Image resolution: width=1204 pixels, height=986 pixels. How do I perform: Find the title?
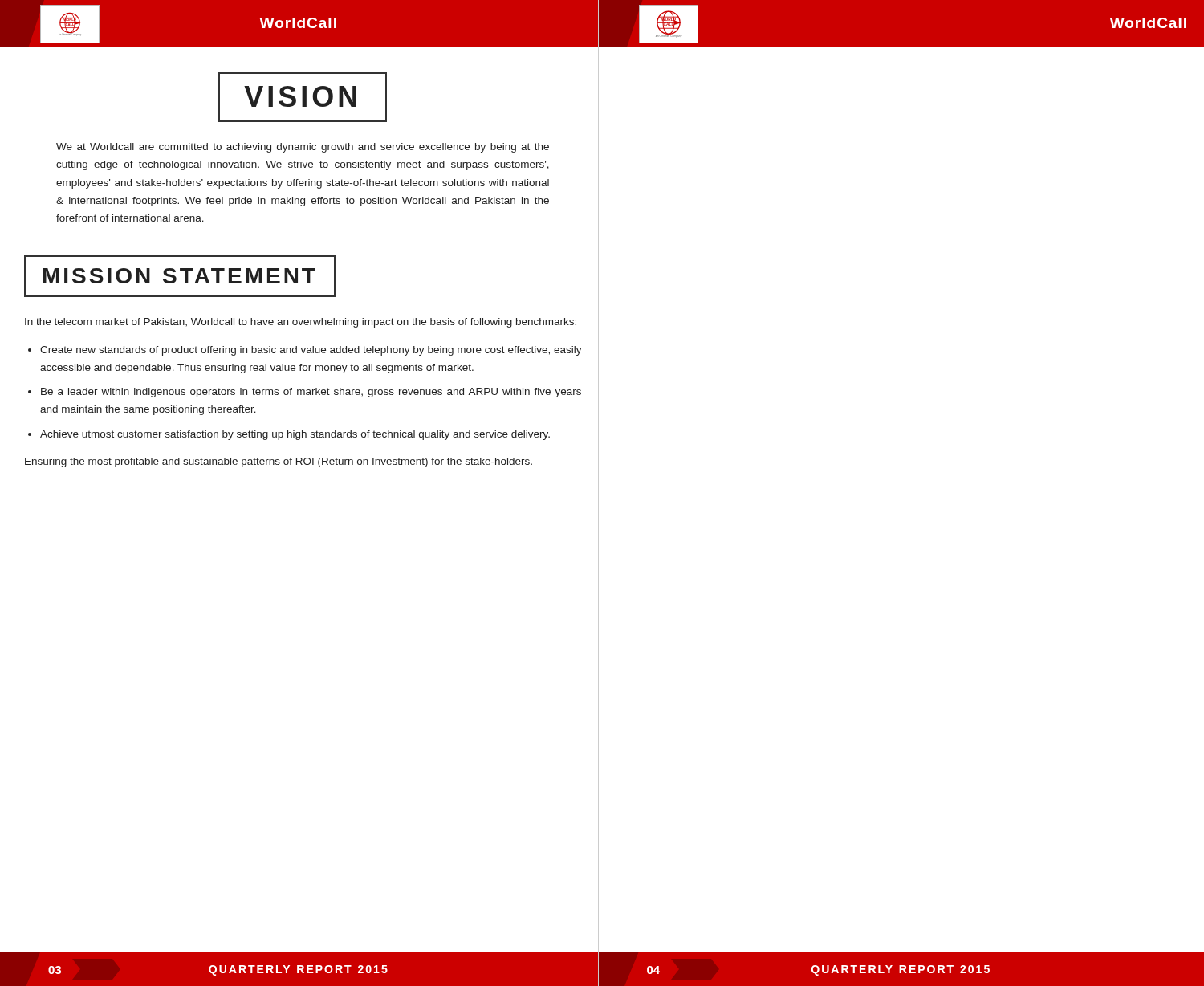(x=303, y=97)
